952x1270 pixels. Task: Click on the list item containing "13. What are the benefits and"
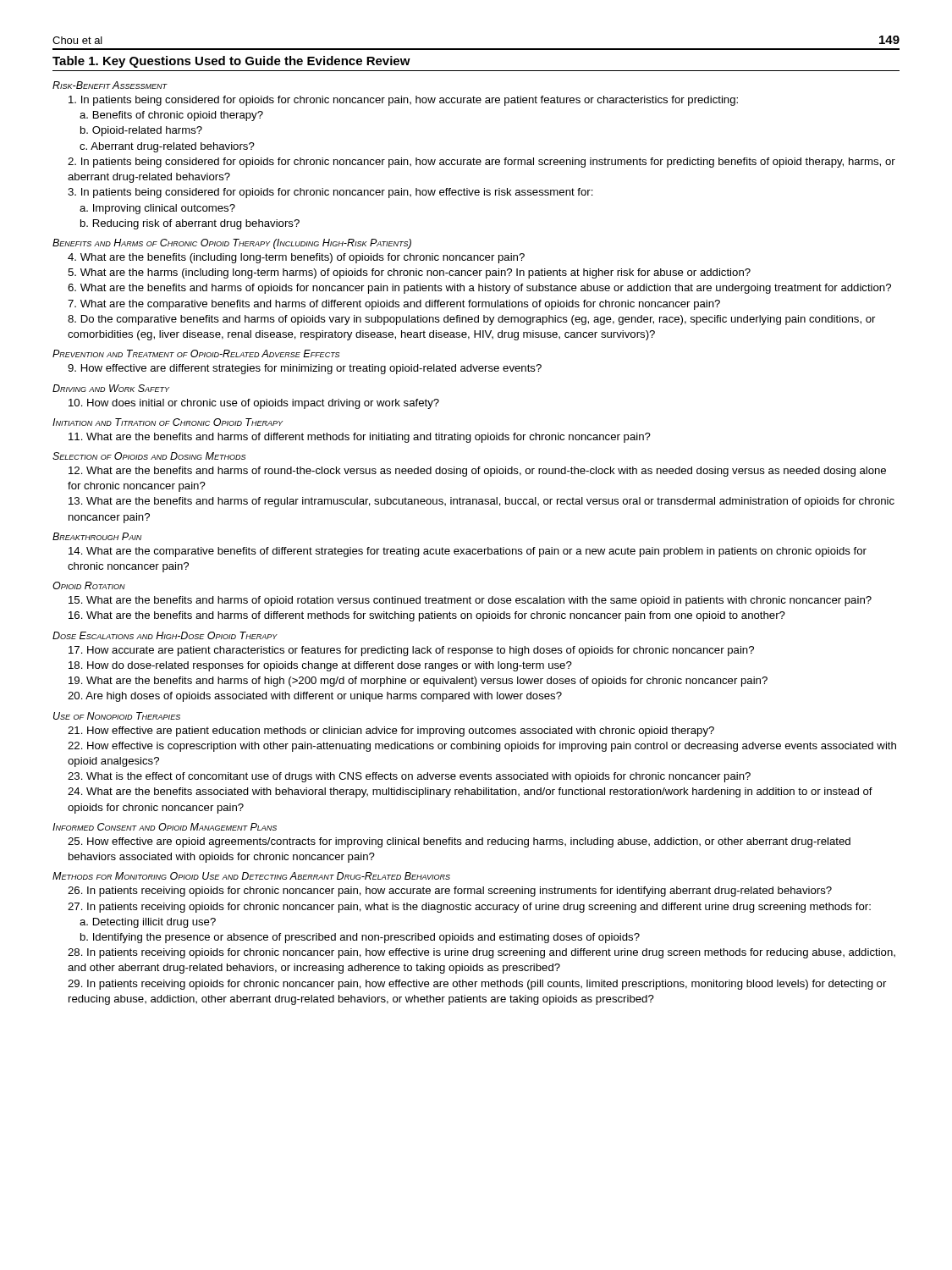tap(481, 509)
